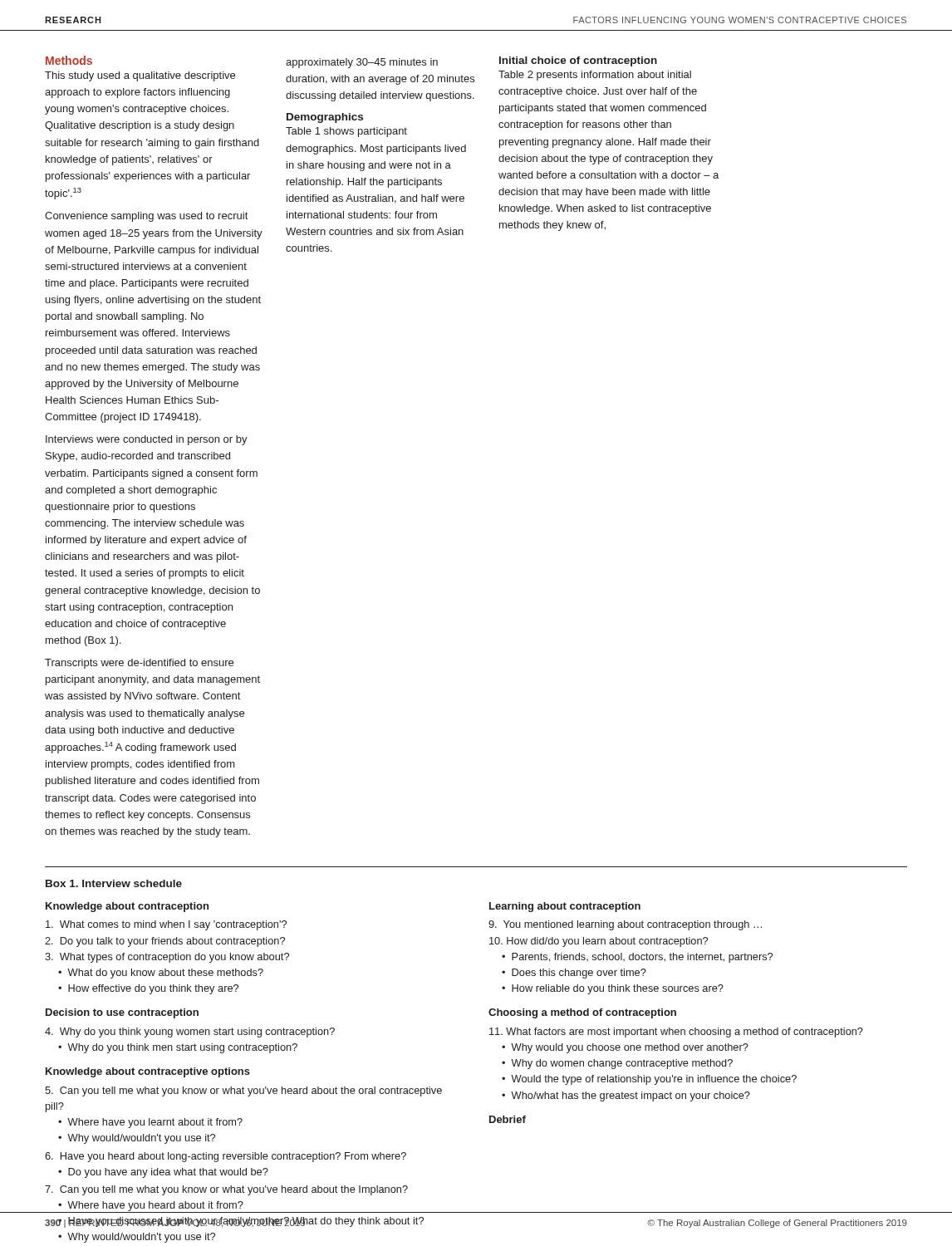The image size is (952, 1246).
Task: Locate the list item that says "• How reliable do you think these sources"
Action: [x=613, y=988]
